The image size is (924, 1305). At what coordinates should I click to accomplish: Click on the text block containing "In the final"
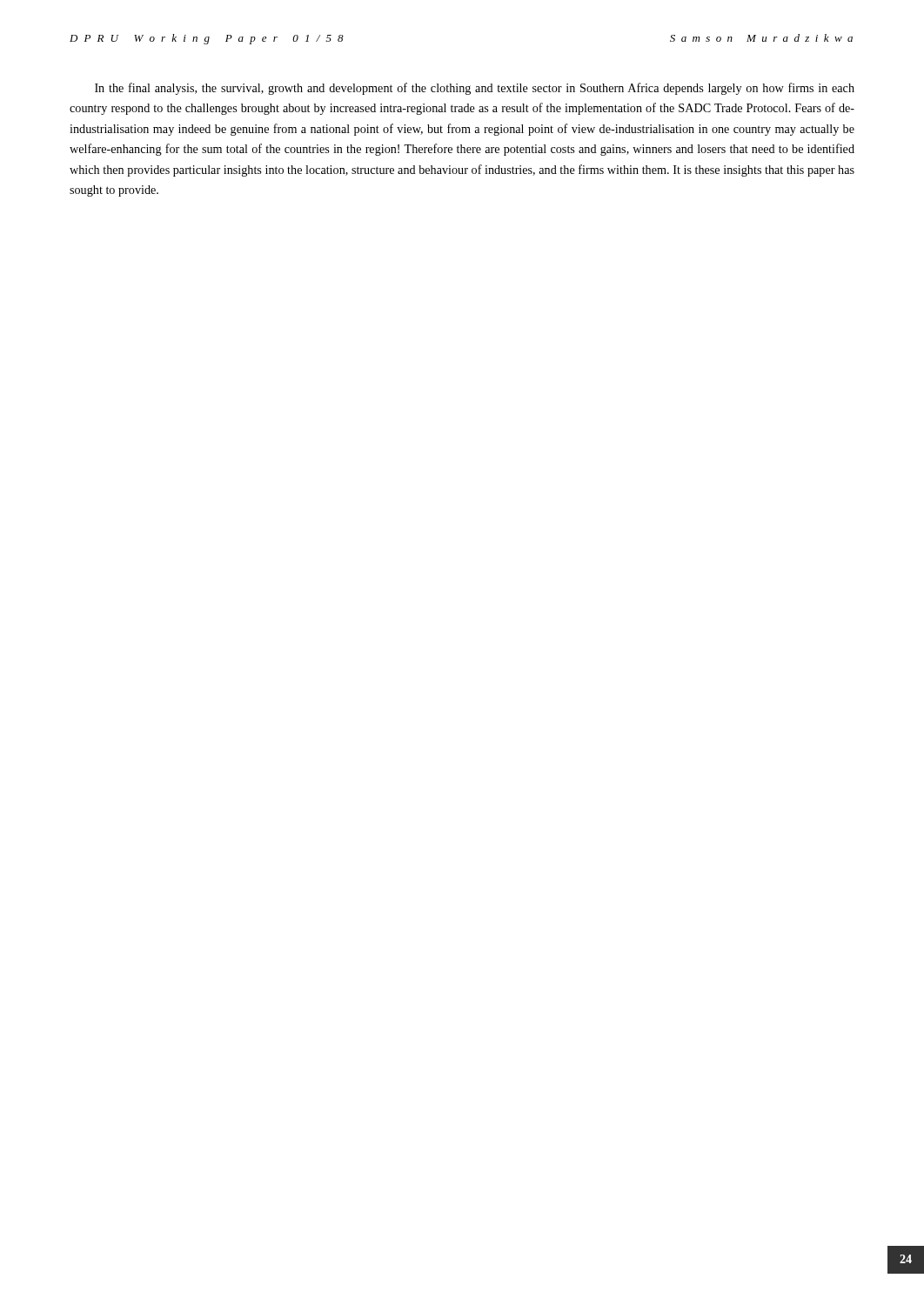pos(462,139)
